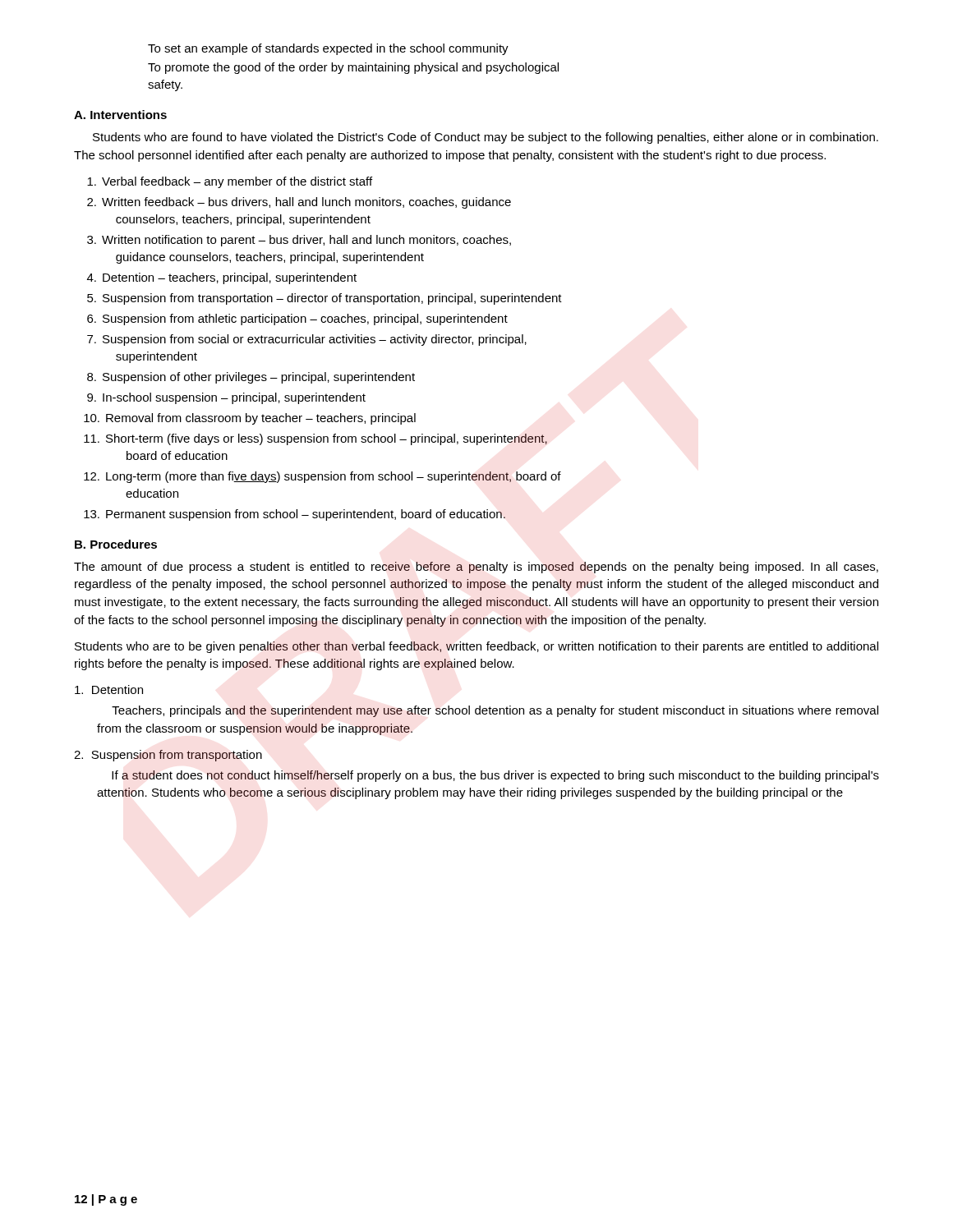Find the passage starting "B. Procedures"

coord(116,544)
